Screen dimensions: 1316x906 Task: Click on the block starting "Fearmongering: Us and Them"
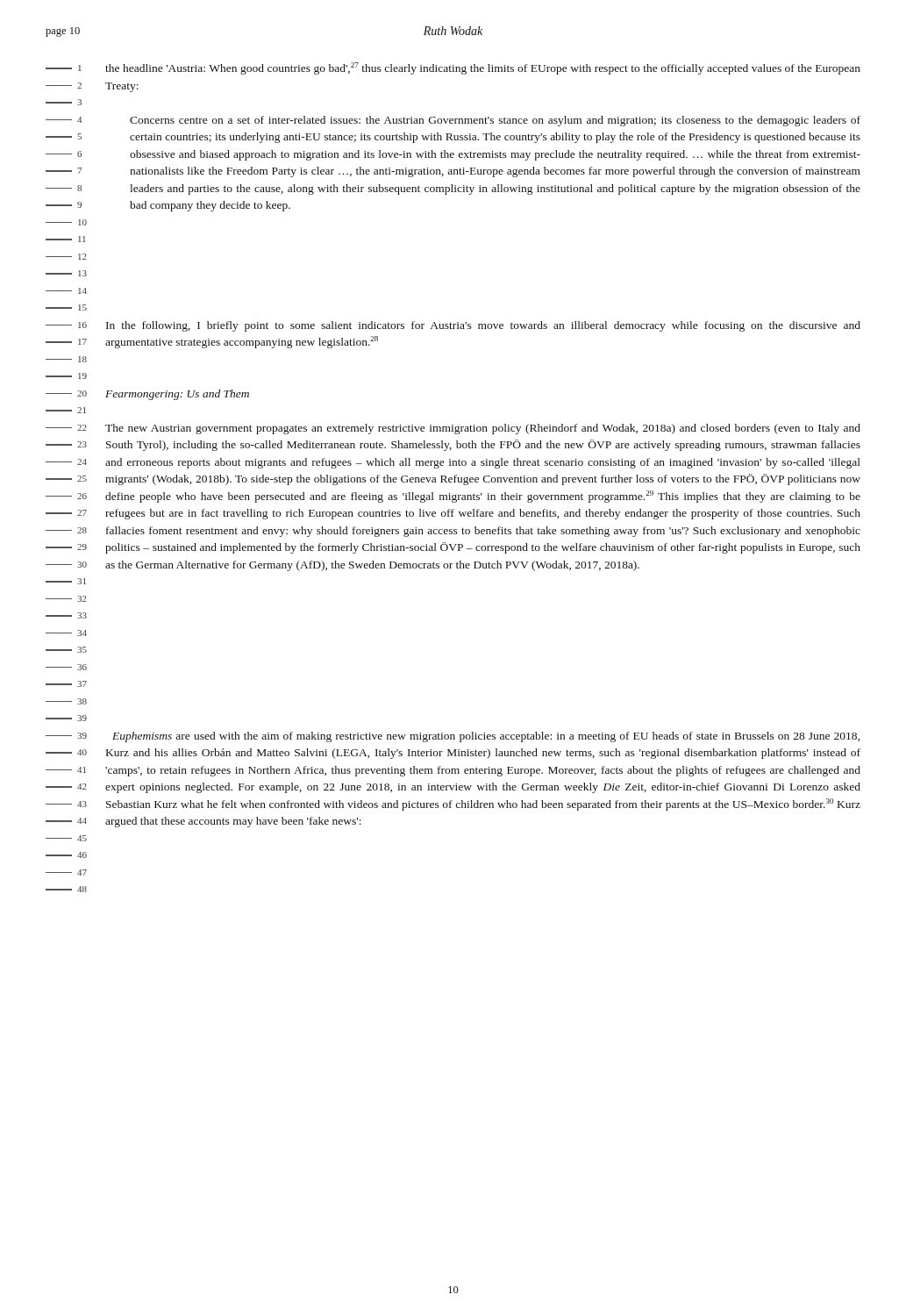click(x=177, y=402)
